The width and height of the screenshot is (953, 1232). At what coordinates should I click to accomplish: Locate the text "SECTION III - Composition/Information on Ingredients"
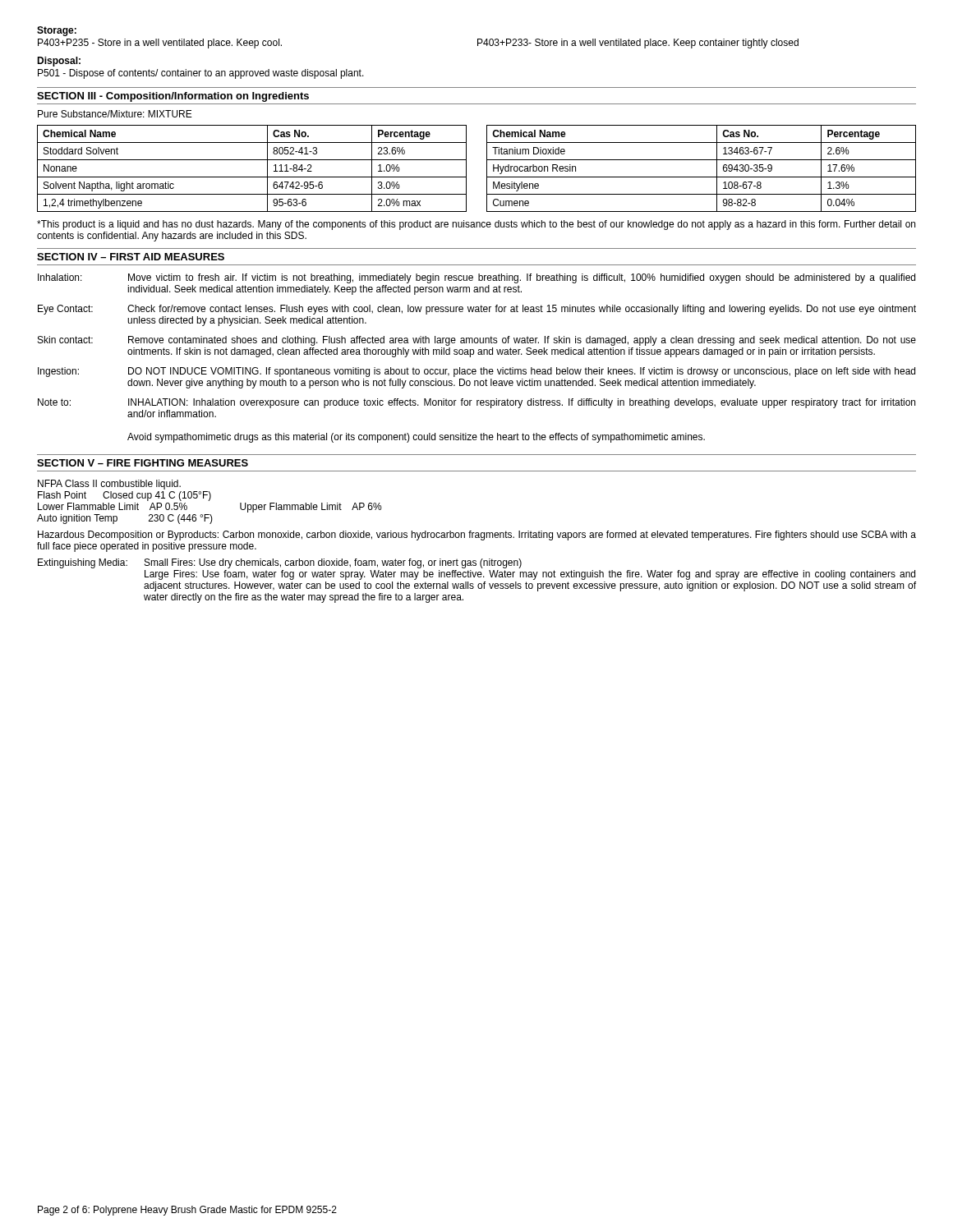pos(173,96)
